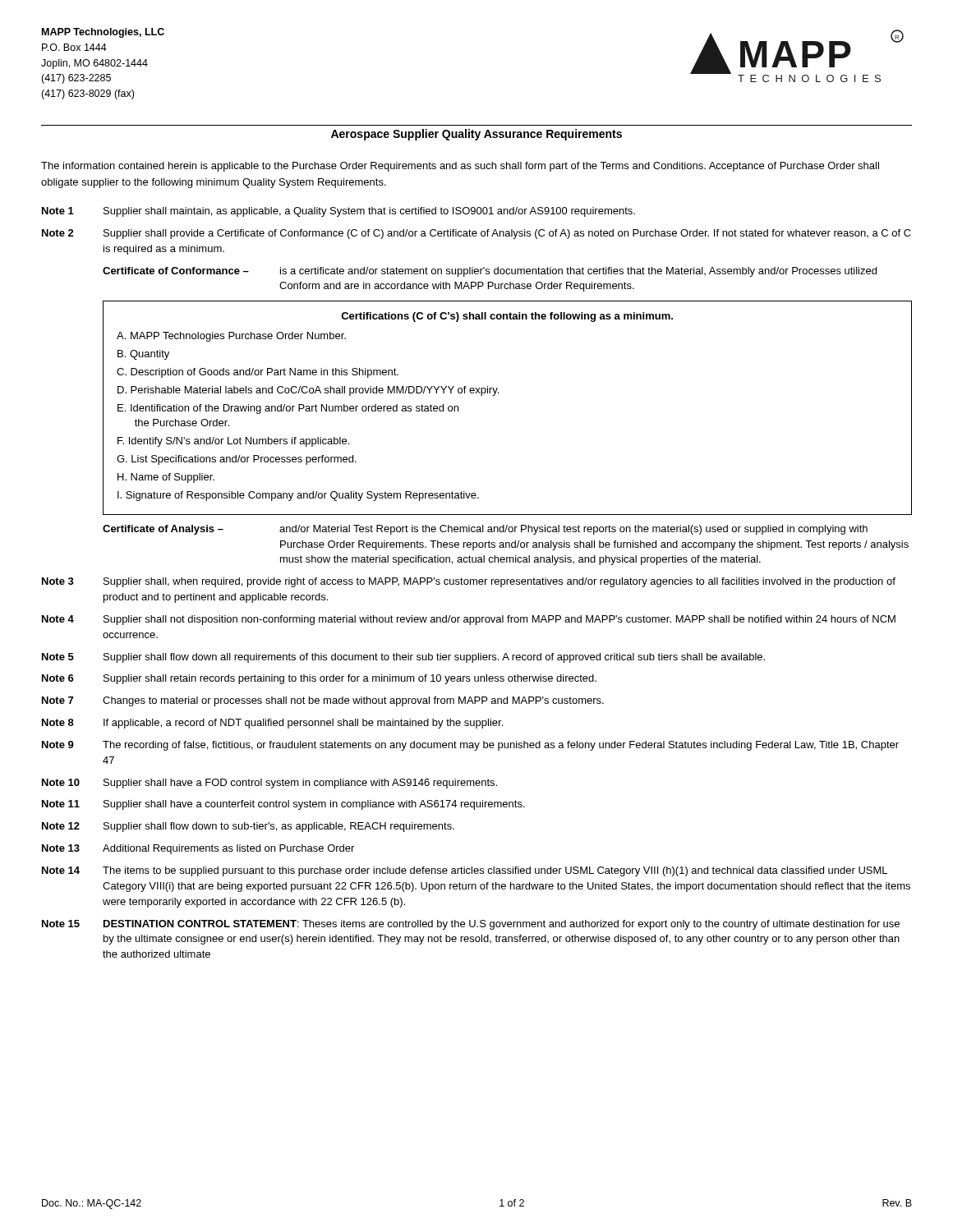Find the text block starting "Note 3 Supplier"
953x1232 pixels.
click(x=476, y=590)
